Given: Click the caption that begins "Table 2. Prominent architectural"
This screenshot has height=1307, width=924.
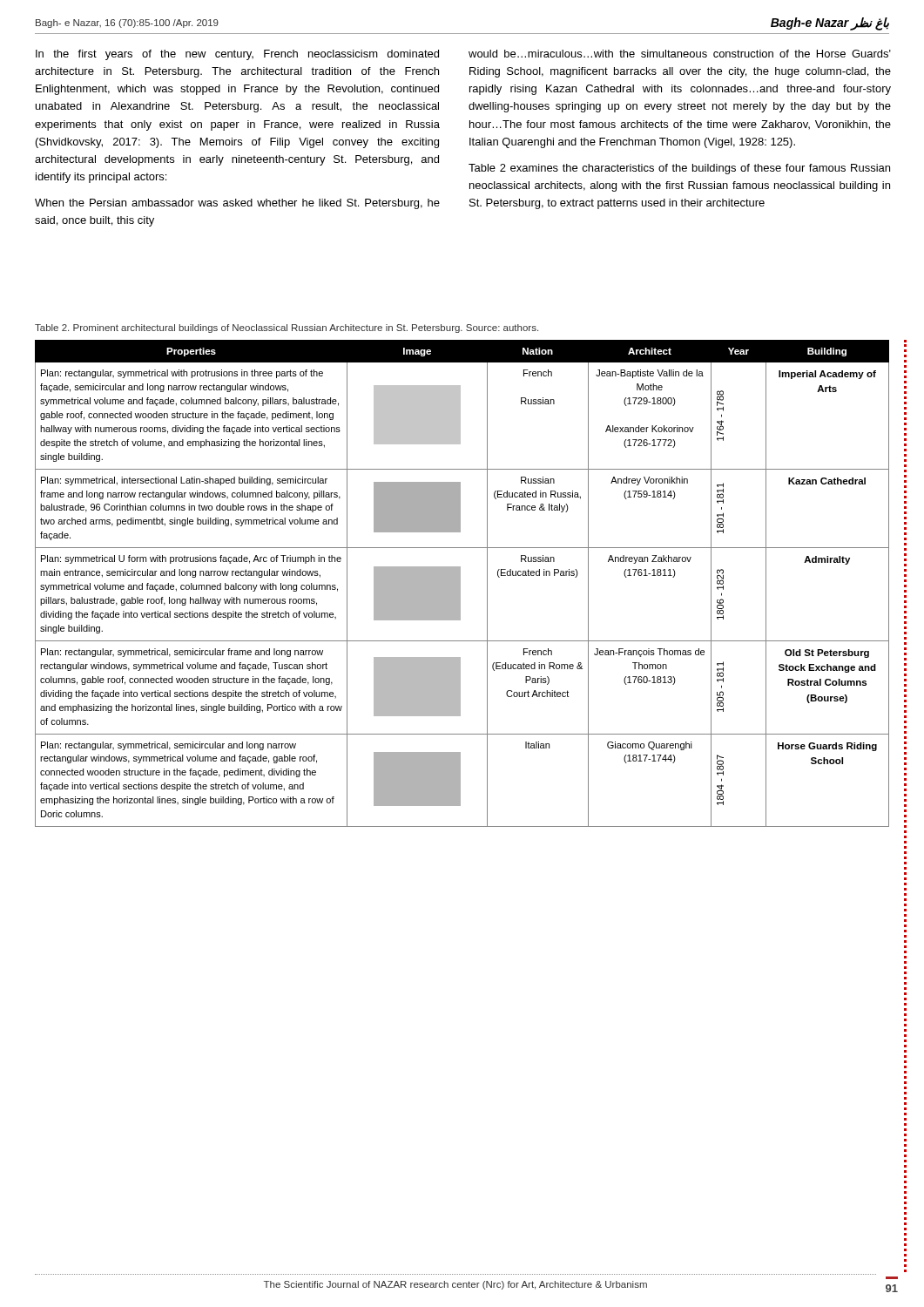Looking at the screenshot, I should coord(287,328).
